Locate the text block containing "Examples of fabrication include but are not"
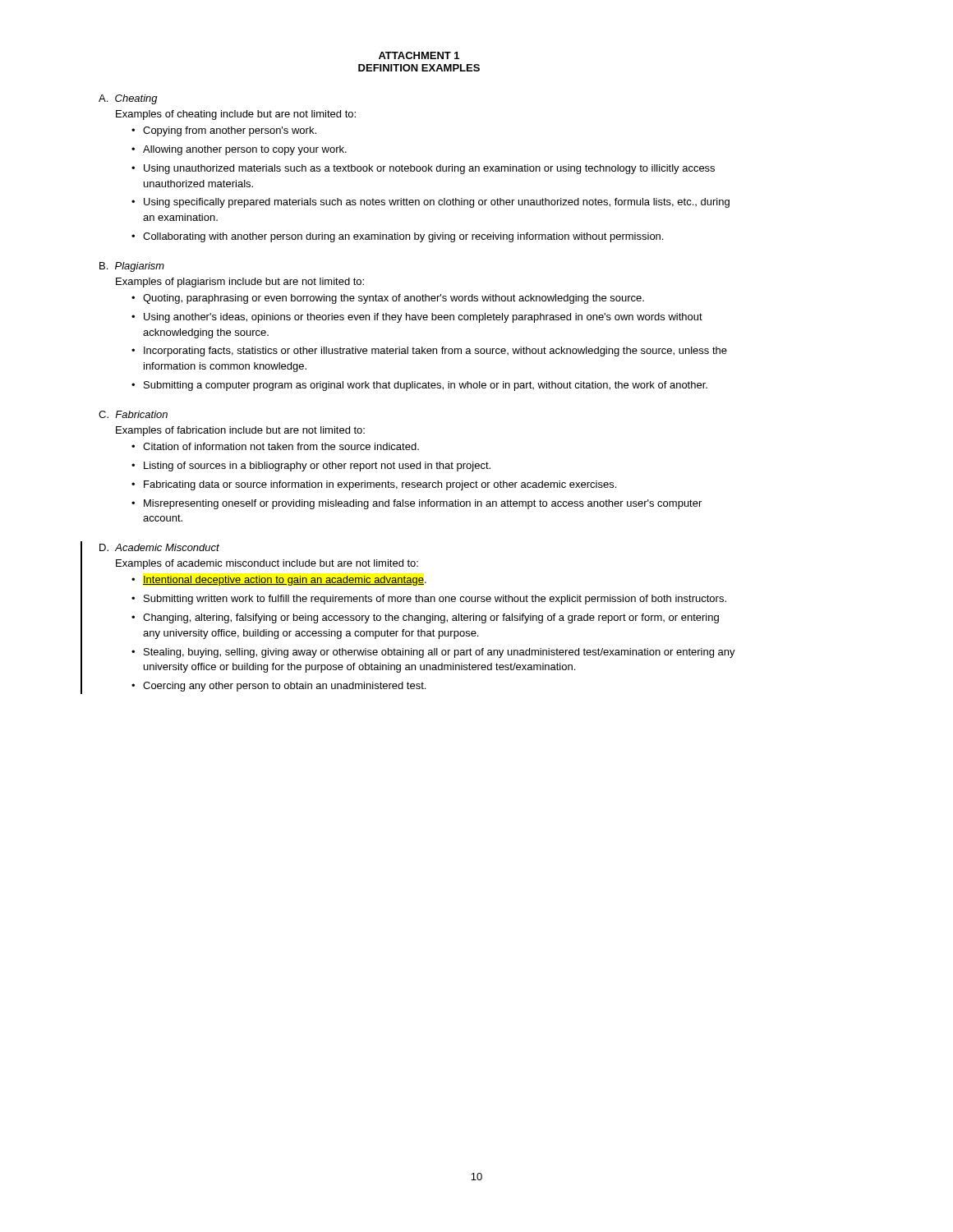 [240, 430]
